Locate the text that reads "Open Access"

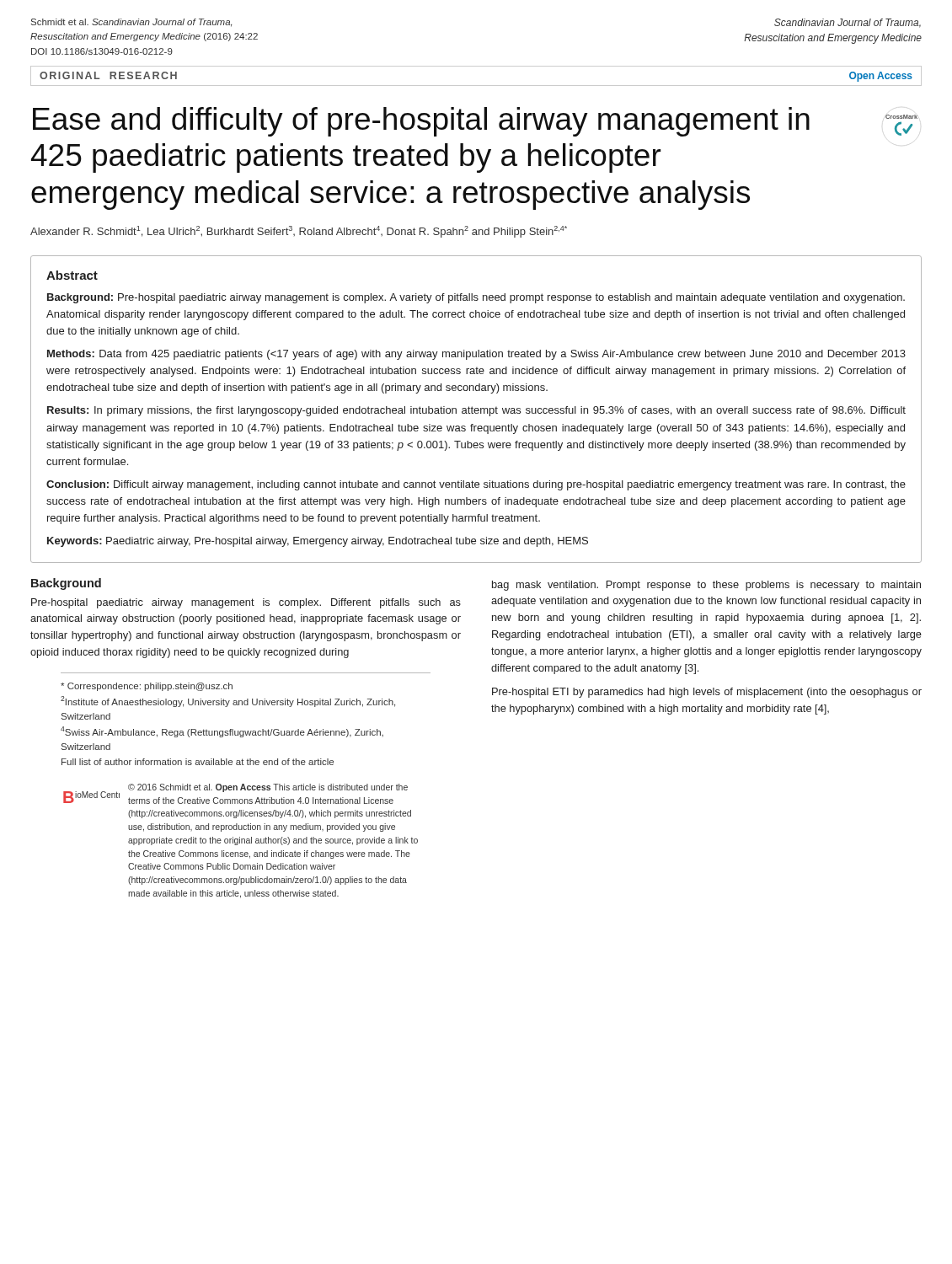point(881,76)
